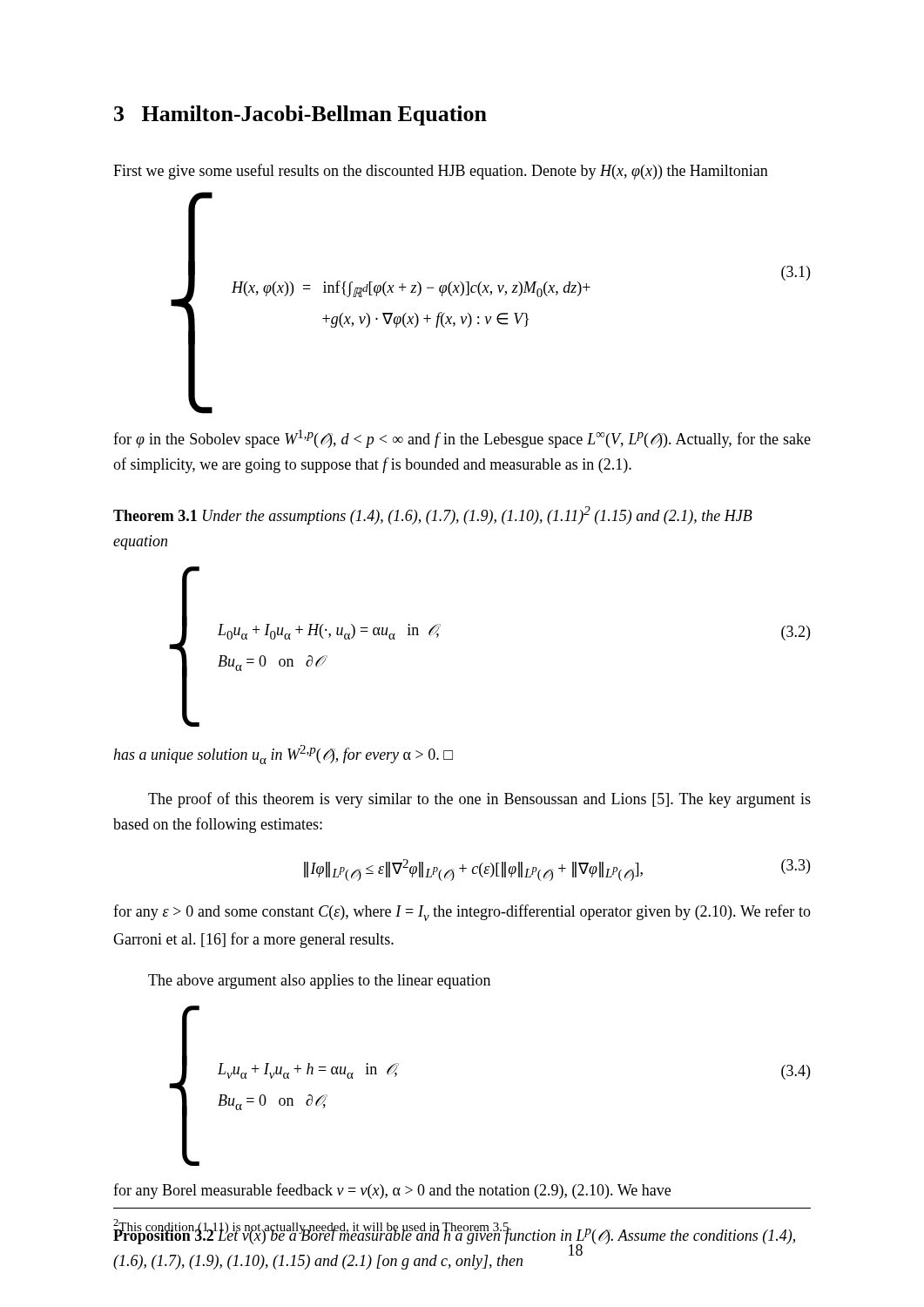
Task: Click on the element starting "has a unique"
Action: [283, 754]
